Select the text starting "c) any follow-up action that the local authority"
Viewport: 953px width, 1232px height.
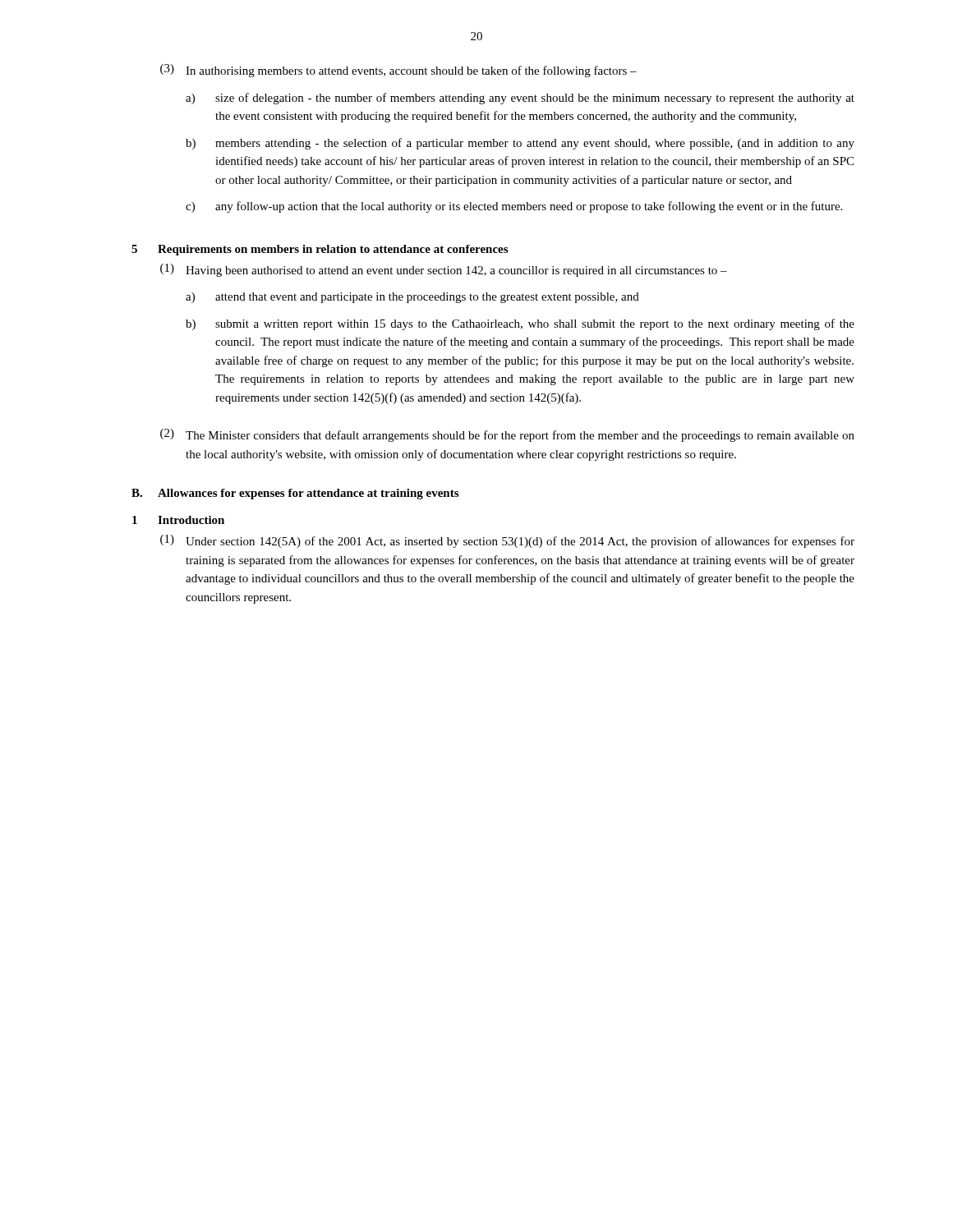(x=520, y=206)
